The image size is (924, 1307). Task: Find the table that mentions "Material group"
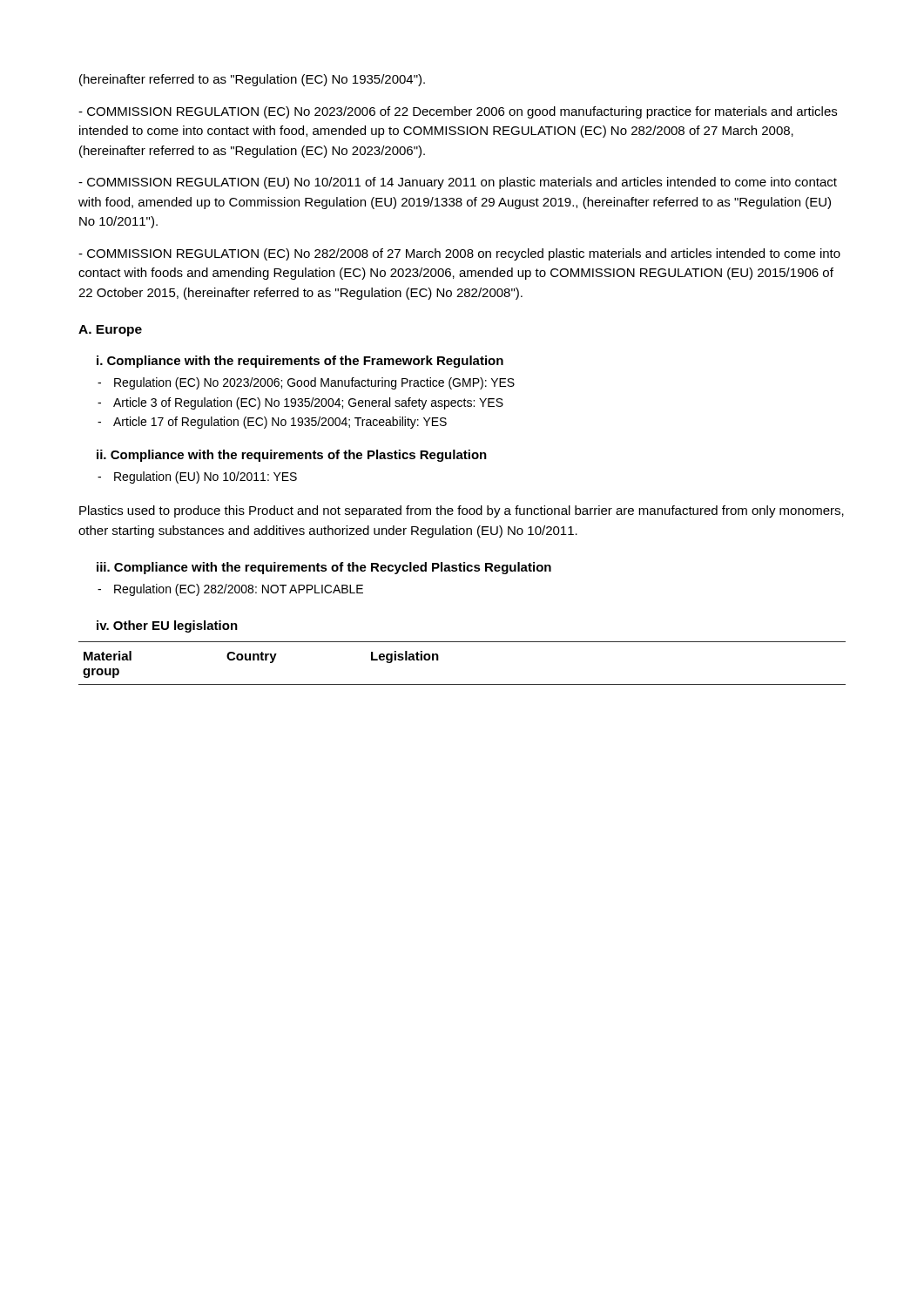click(462, 663)
